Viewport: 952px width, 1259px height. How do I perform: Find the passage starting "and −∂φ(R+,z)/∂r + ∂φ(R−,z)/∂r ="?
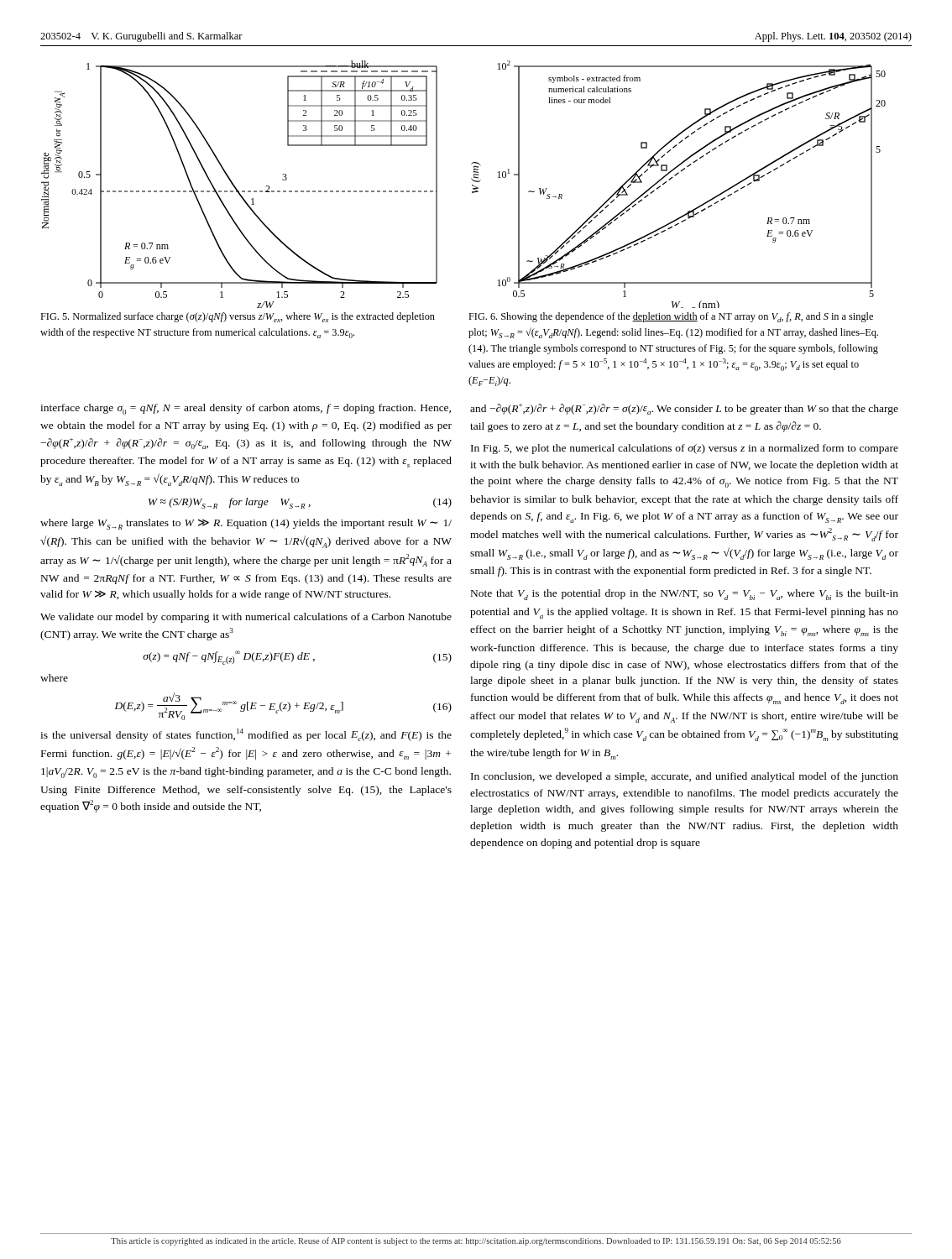coord(684,625)
